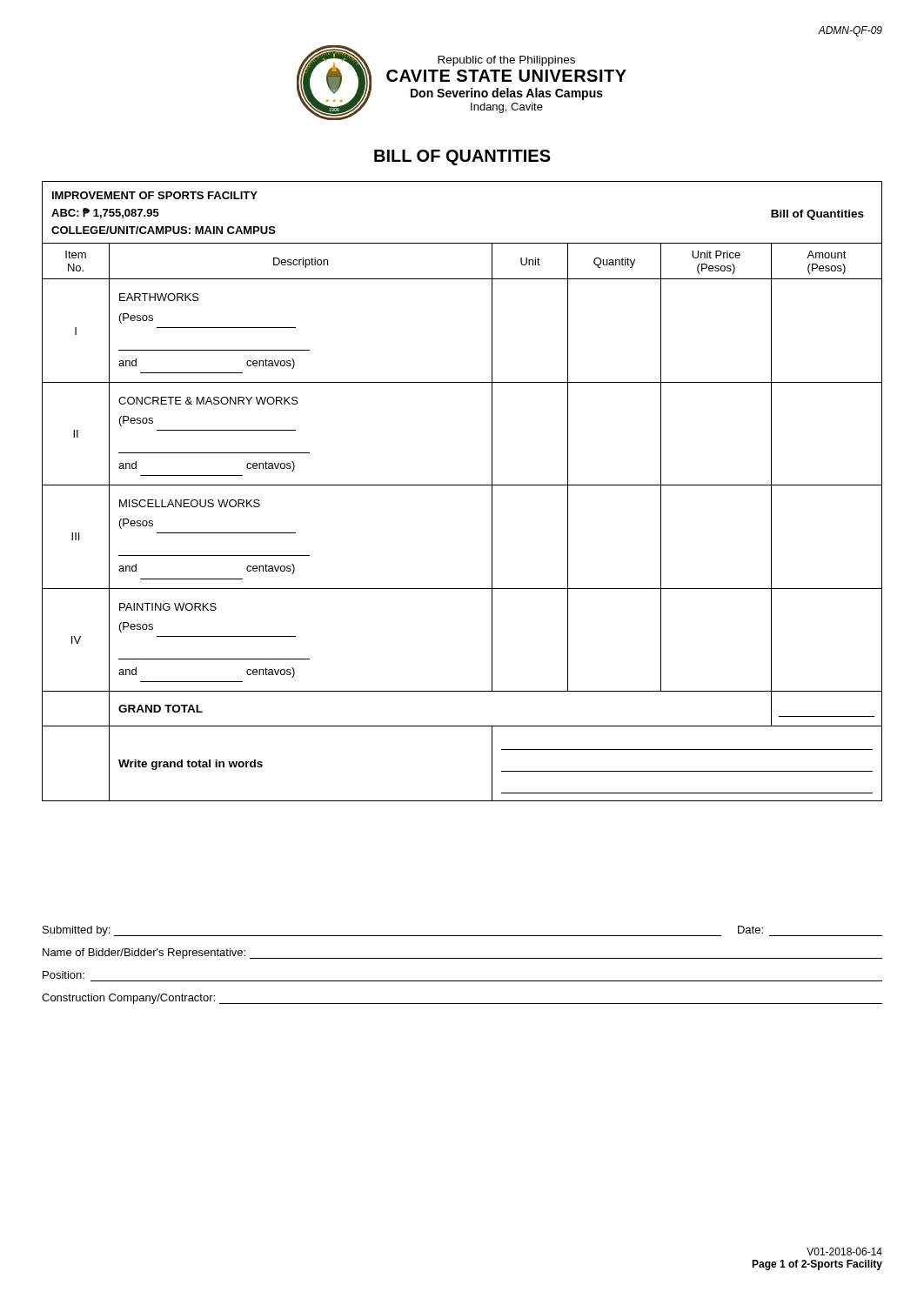Click on the table containing "Item No."
The height and width of the screenshot is (1305, 924).
click(462, 491)
